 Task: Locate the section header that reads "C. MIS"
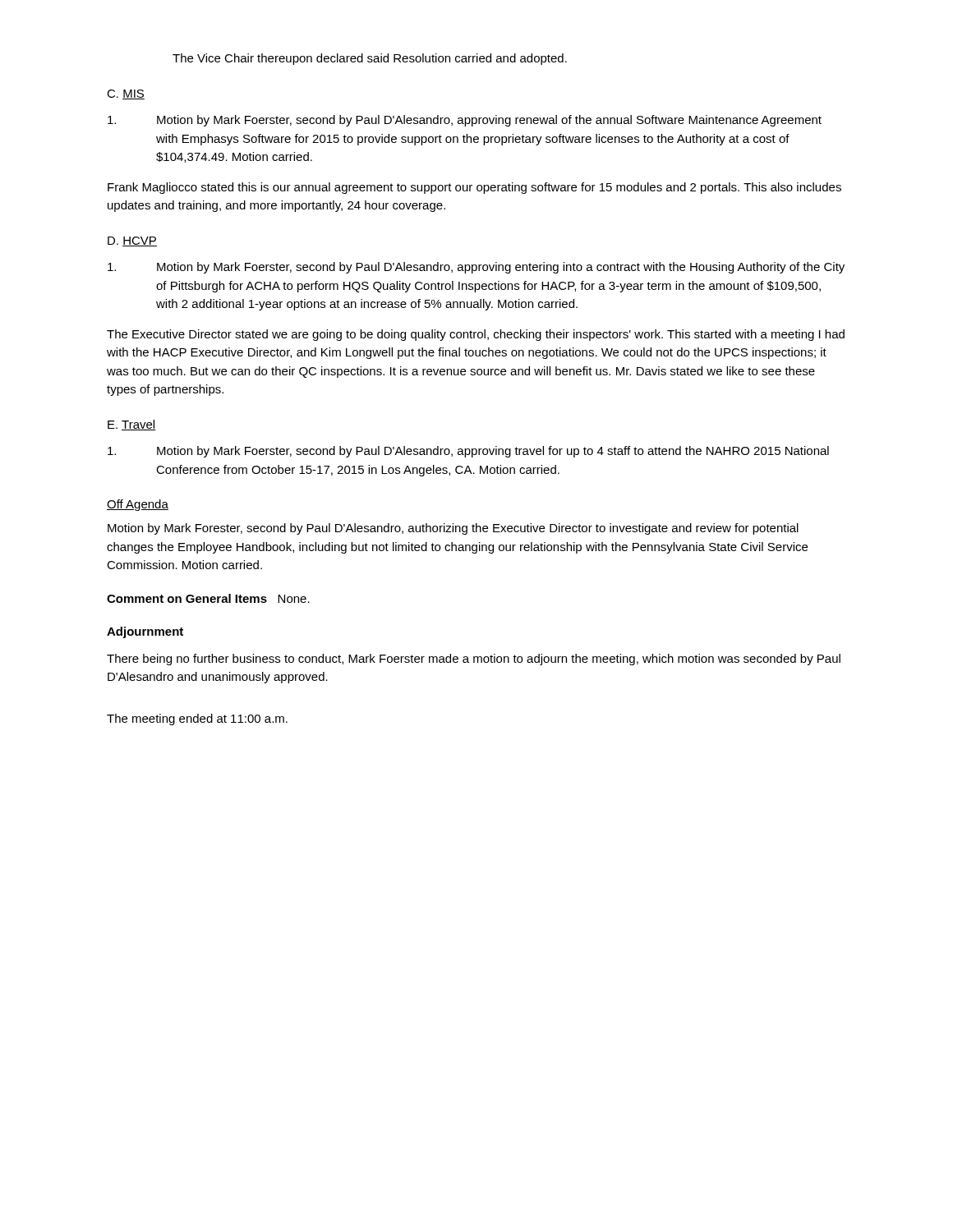(126, 93)
